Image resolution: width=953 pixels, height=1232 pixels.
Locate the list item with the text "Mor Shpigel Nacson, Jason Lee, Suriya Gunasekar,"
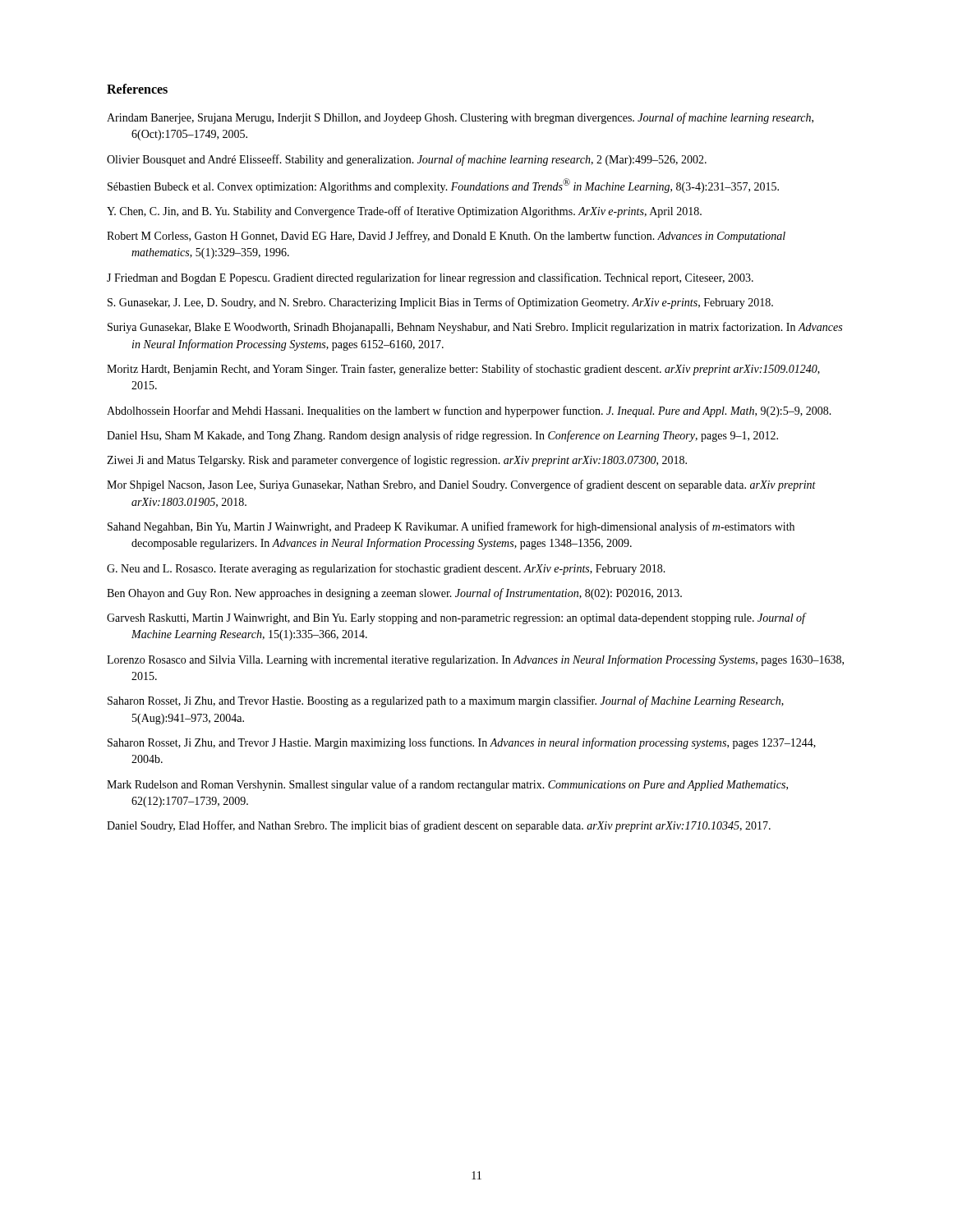point(461,494)
